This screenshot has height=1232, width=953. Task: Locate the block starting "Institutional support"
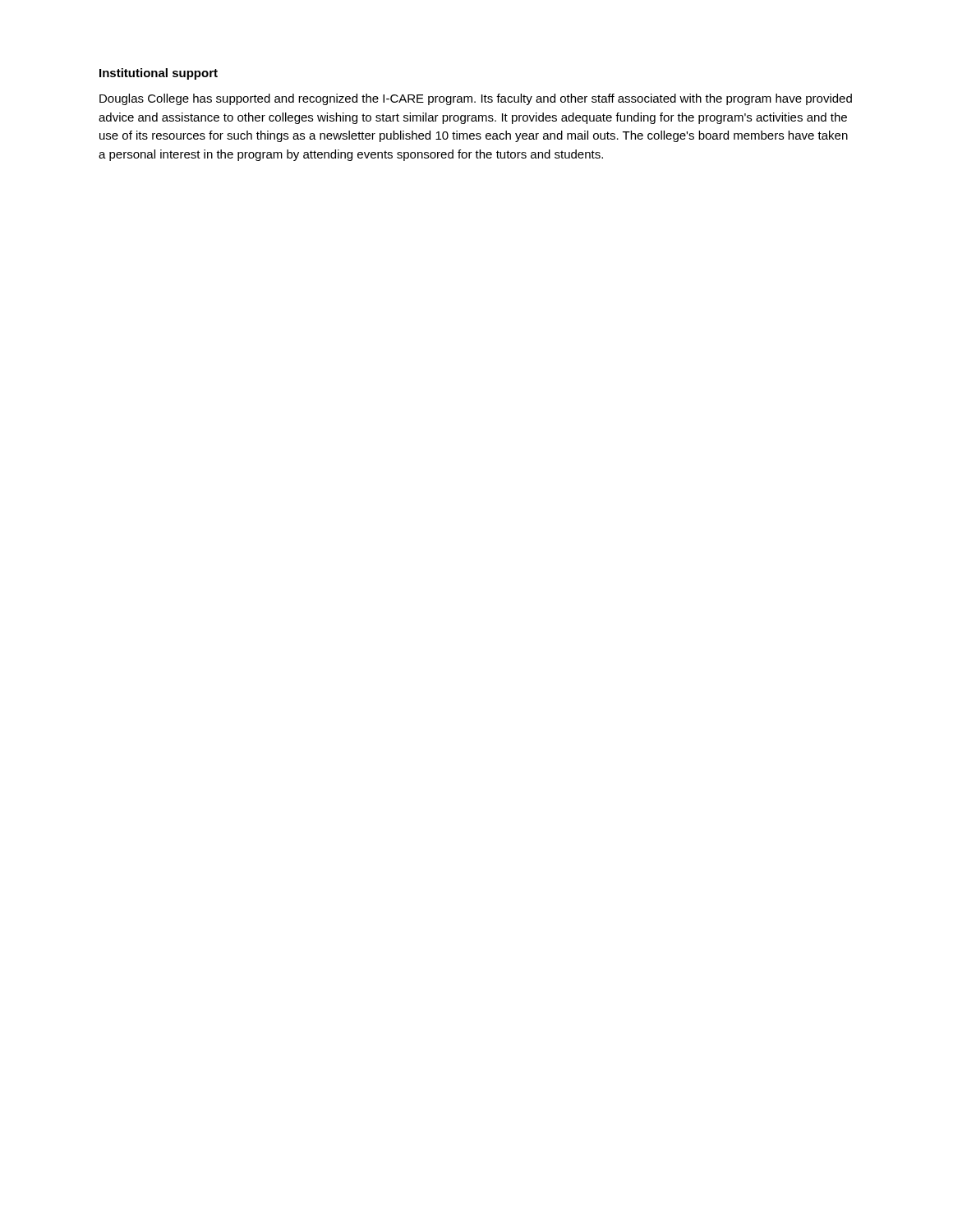[x=158, y=73]
